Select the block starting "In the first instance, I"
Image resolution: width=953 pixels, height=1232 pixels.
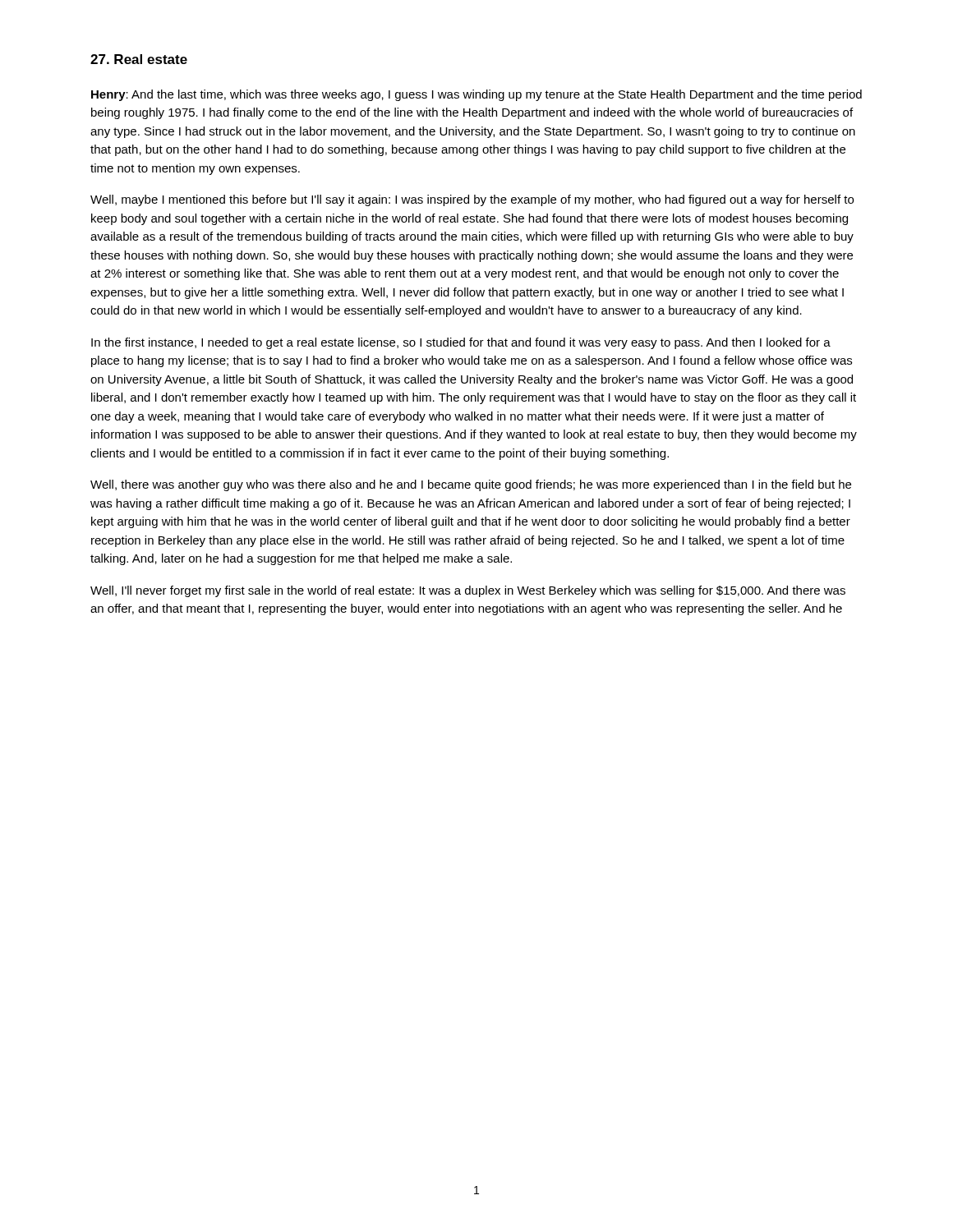coord(473,397)
